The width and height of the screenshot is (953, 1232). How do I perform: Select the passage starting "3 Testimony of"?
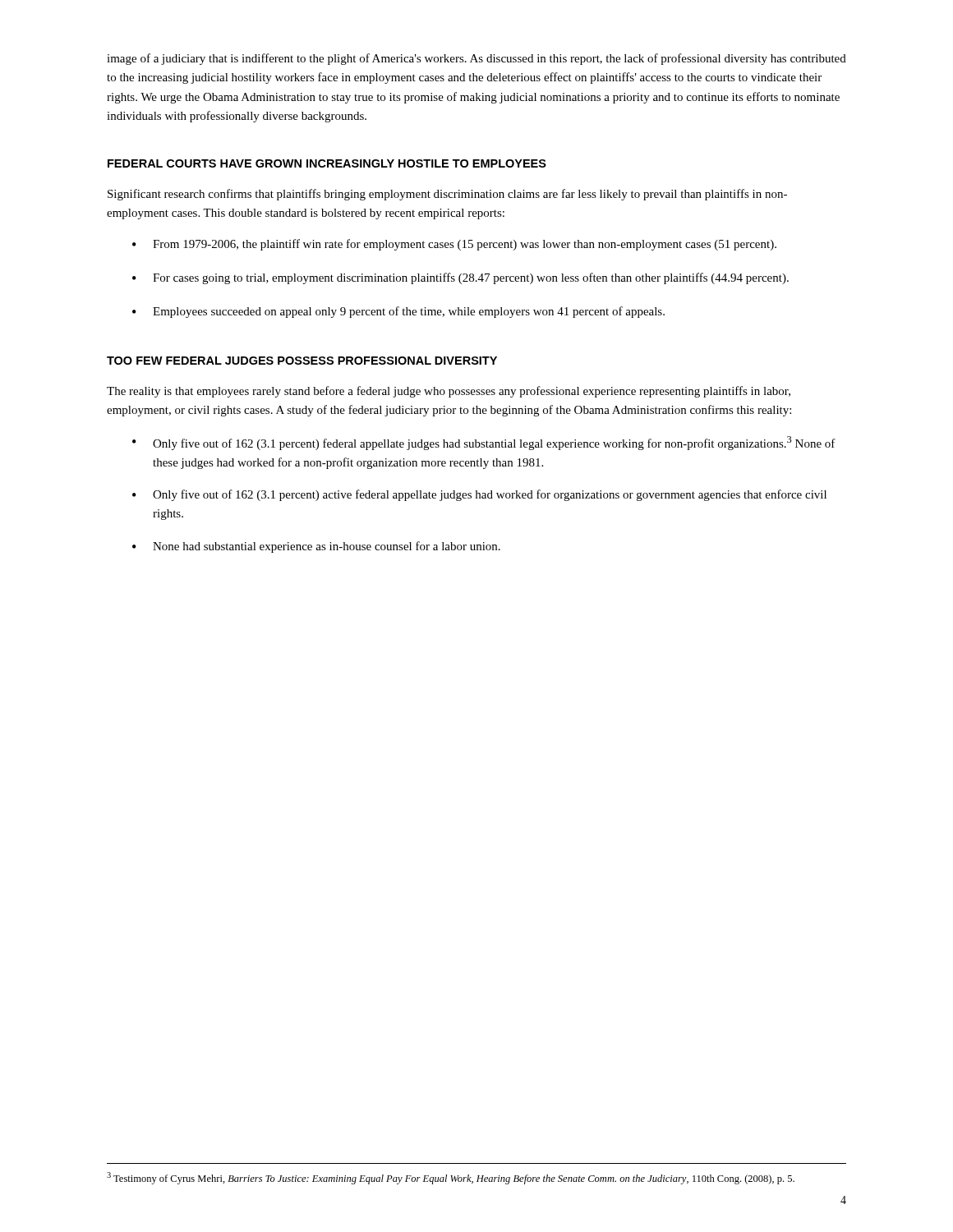[x=451, y=1177]
